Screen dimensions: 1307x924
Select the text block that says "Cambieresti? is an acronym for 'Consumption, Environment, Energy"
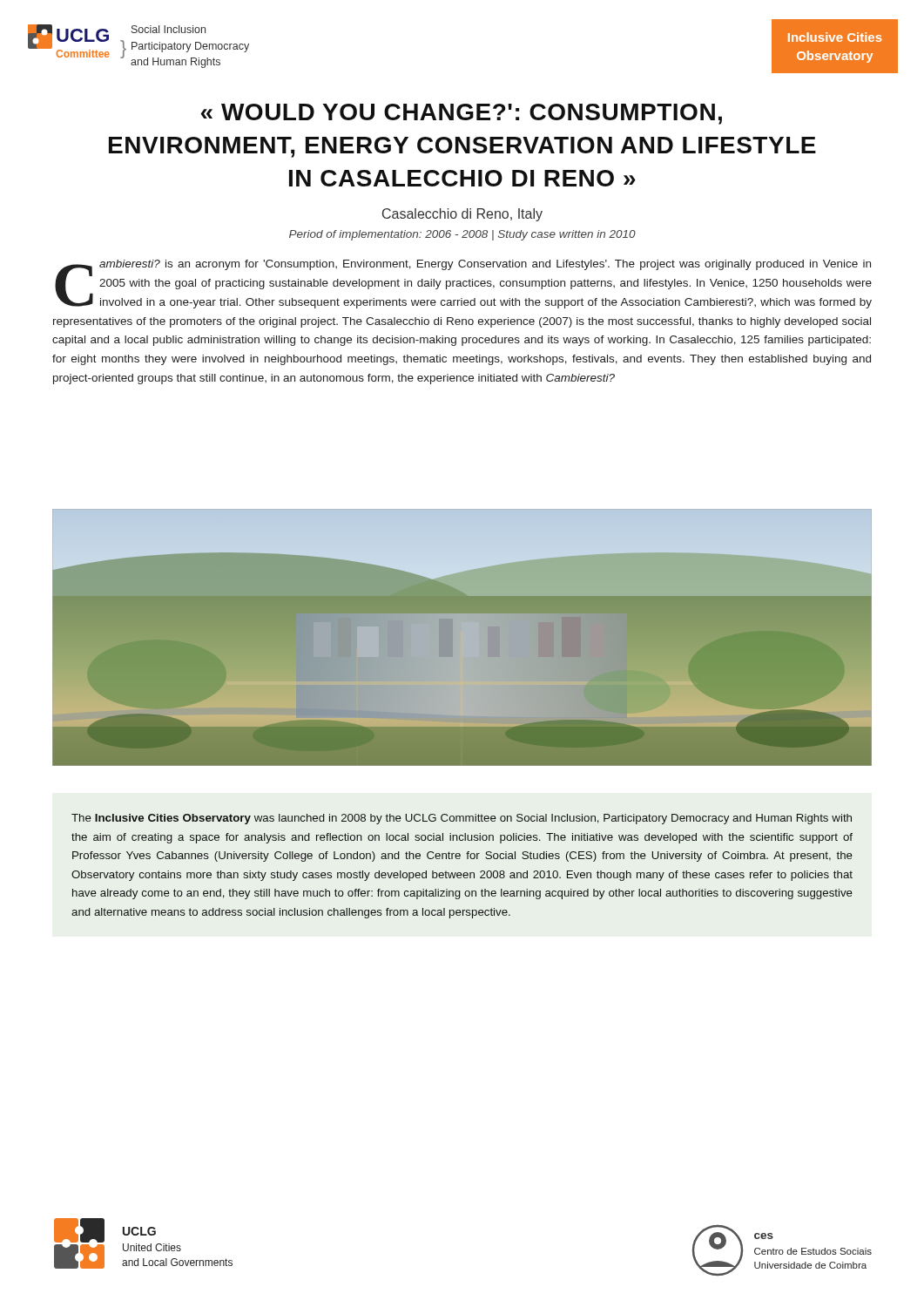coord(462,319)
